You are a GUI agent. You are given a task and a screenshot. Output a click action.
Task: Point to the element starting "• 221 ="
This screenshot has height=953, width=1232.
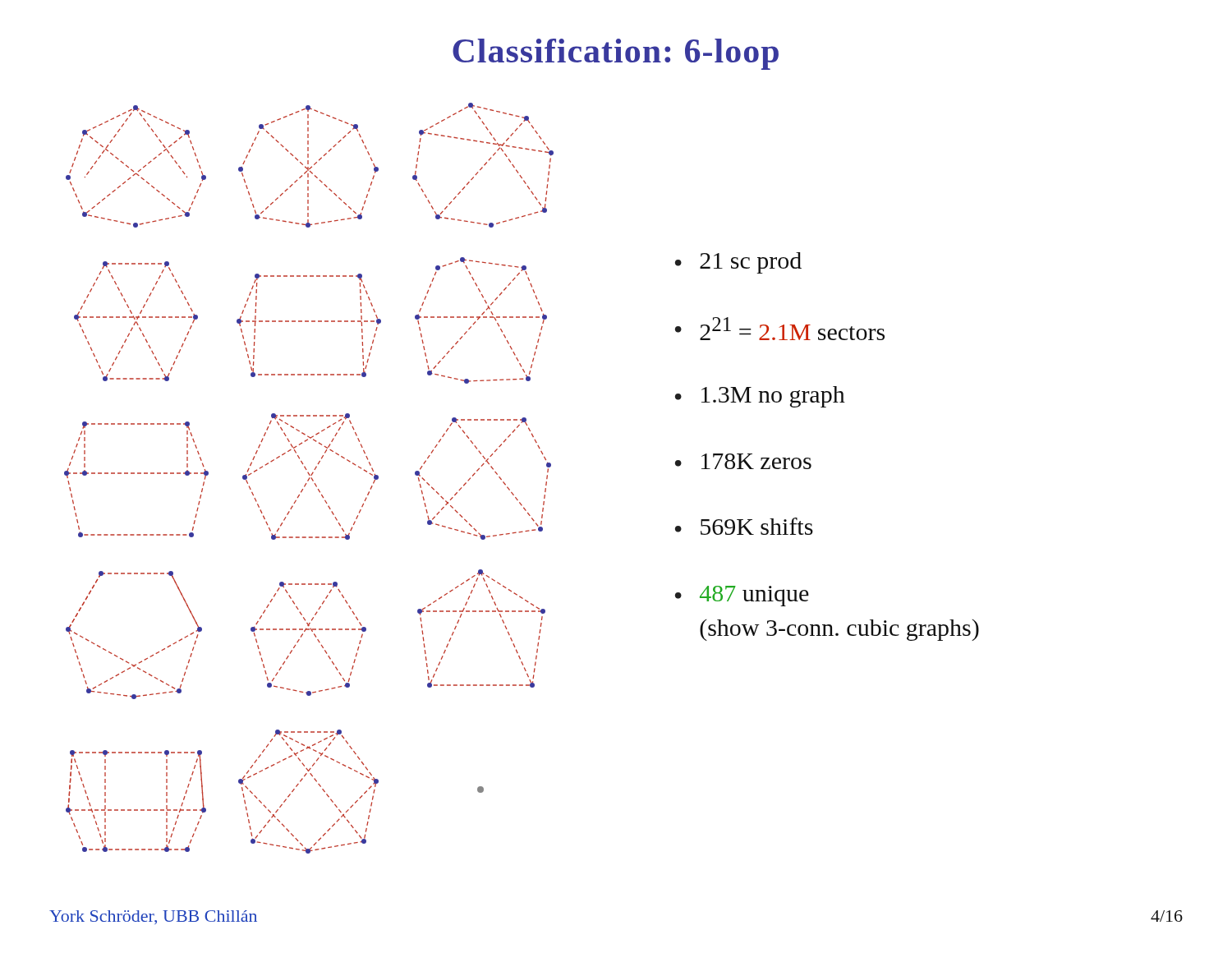[780, 329]
